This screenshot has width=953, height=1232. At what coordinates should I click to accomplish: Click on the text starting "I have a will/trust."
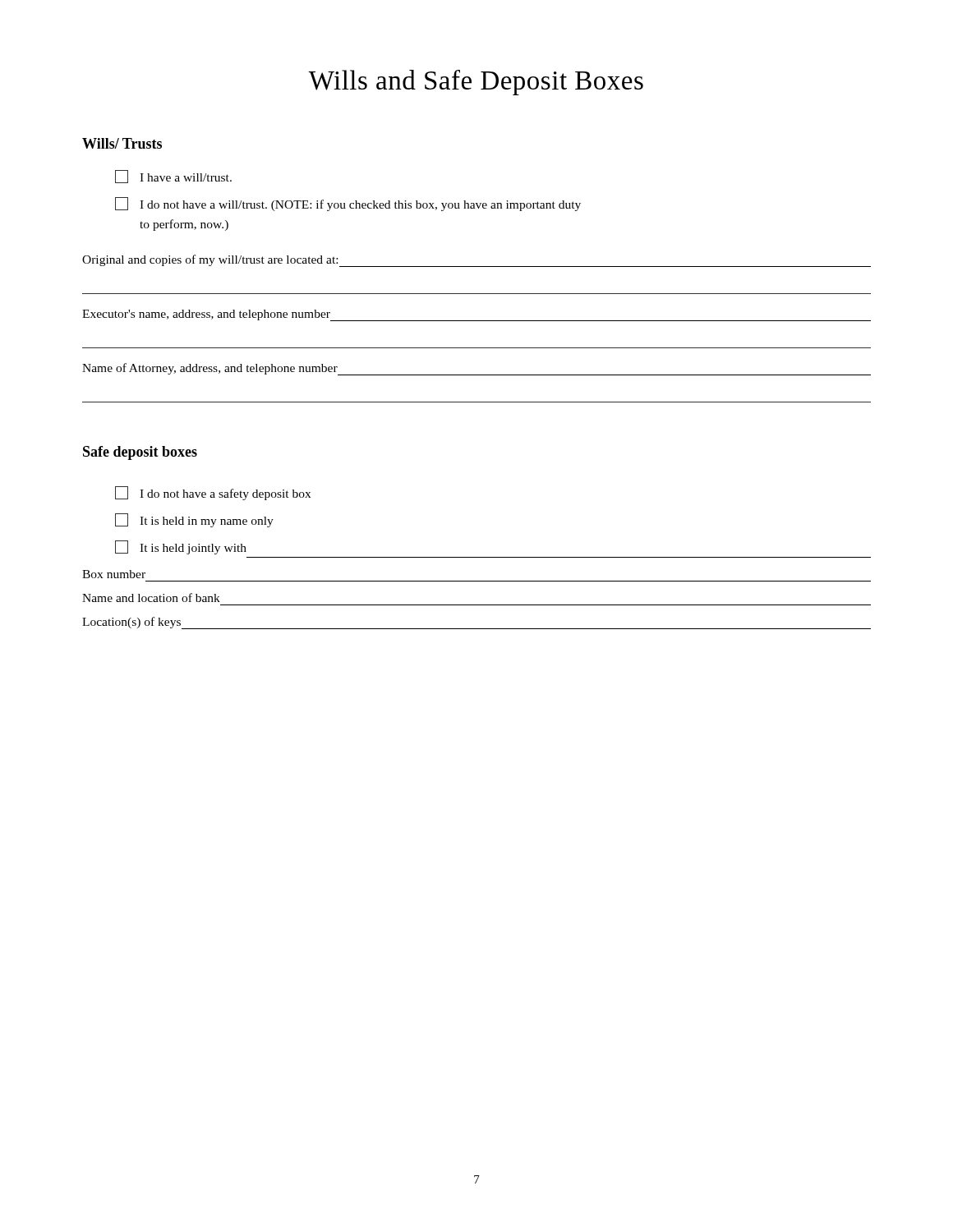174,177
